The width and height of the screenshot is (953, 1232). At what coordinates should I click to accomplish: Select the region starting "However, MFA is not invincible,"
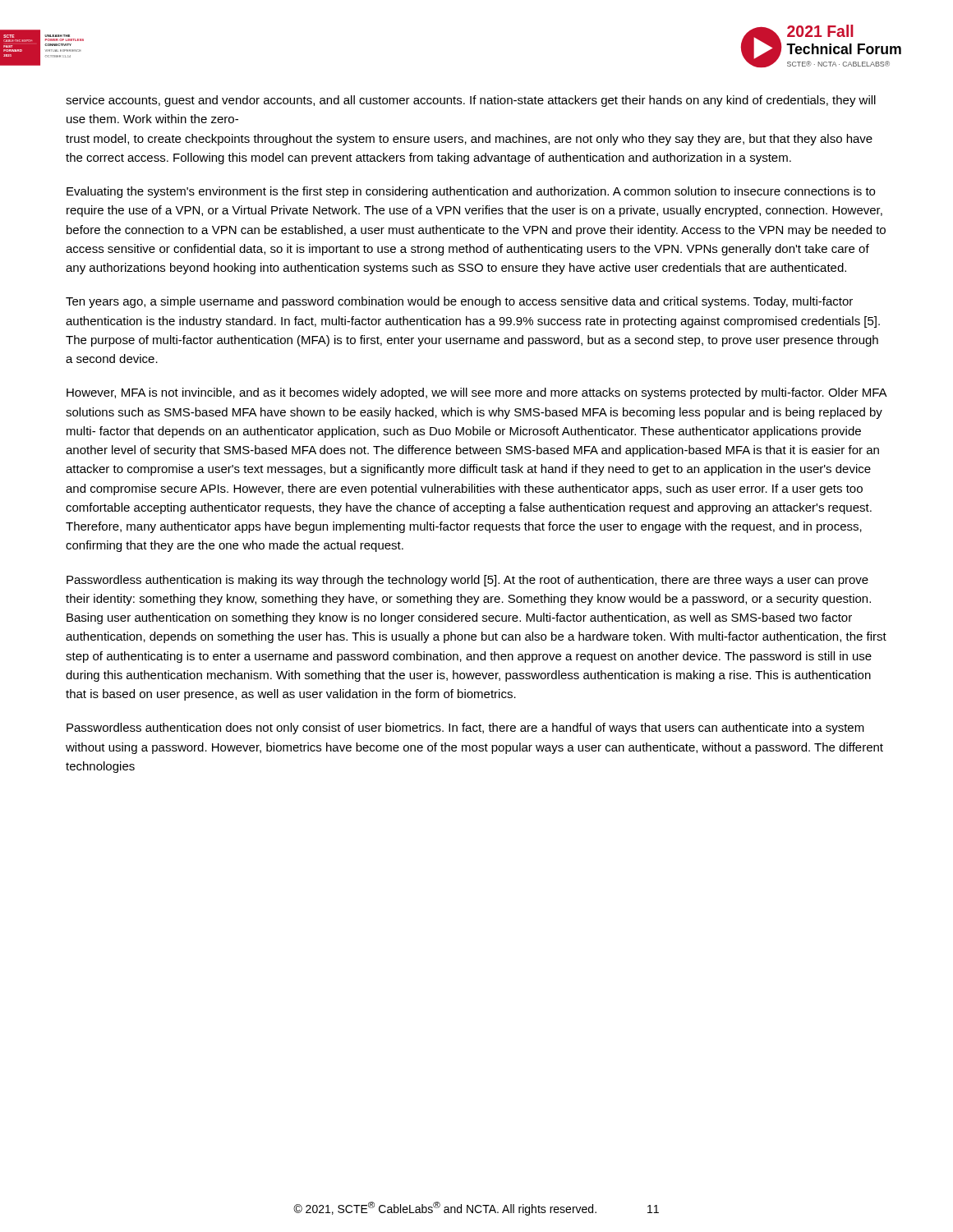tap(476, 469)
